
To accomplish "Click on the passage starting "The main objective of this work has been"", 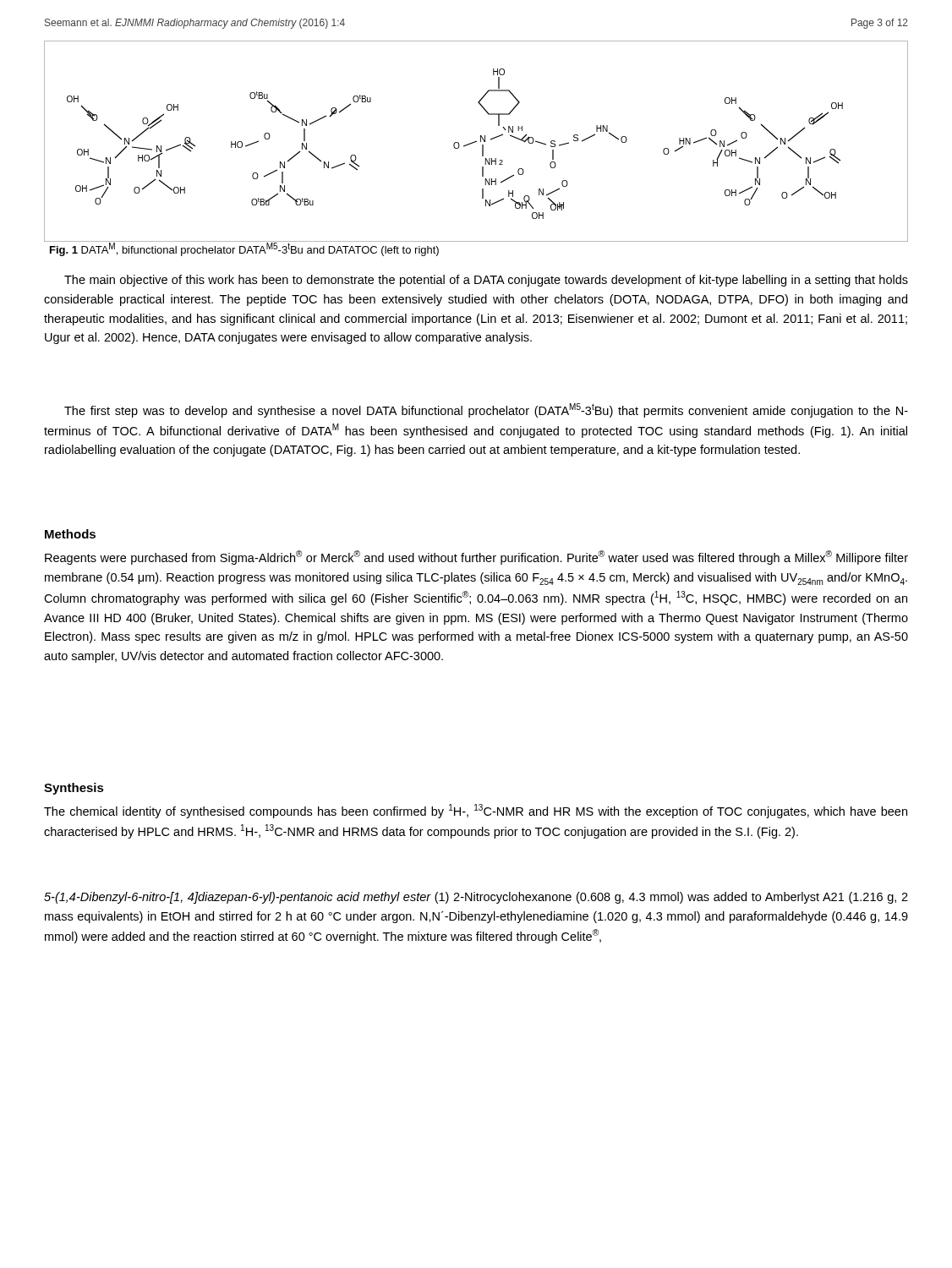I will 476,309.
